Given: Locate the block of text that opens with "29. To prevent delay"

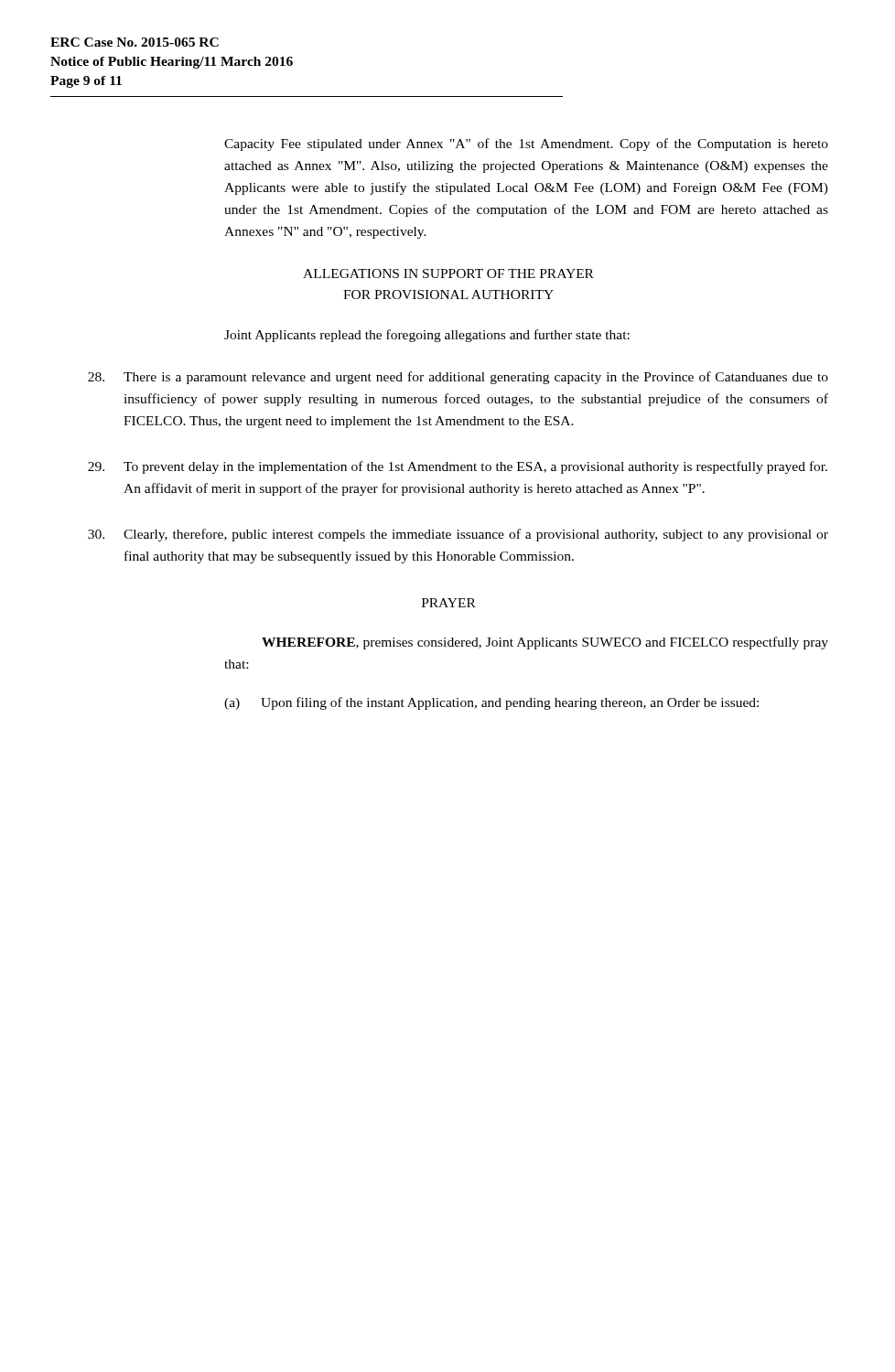Looking at the screenshot, I should [439, 477].
